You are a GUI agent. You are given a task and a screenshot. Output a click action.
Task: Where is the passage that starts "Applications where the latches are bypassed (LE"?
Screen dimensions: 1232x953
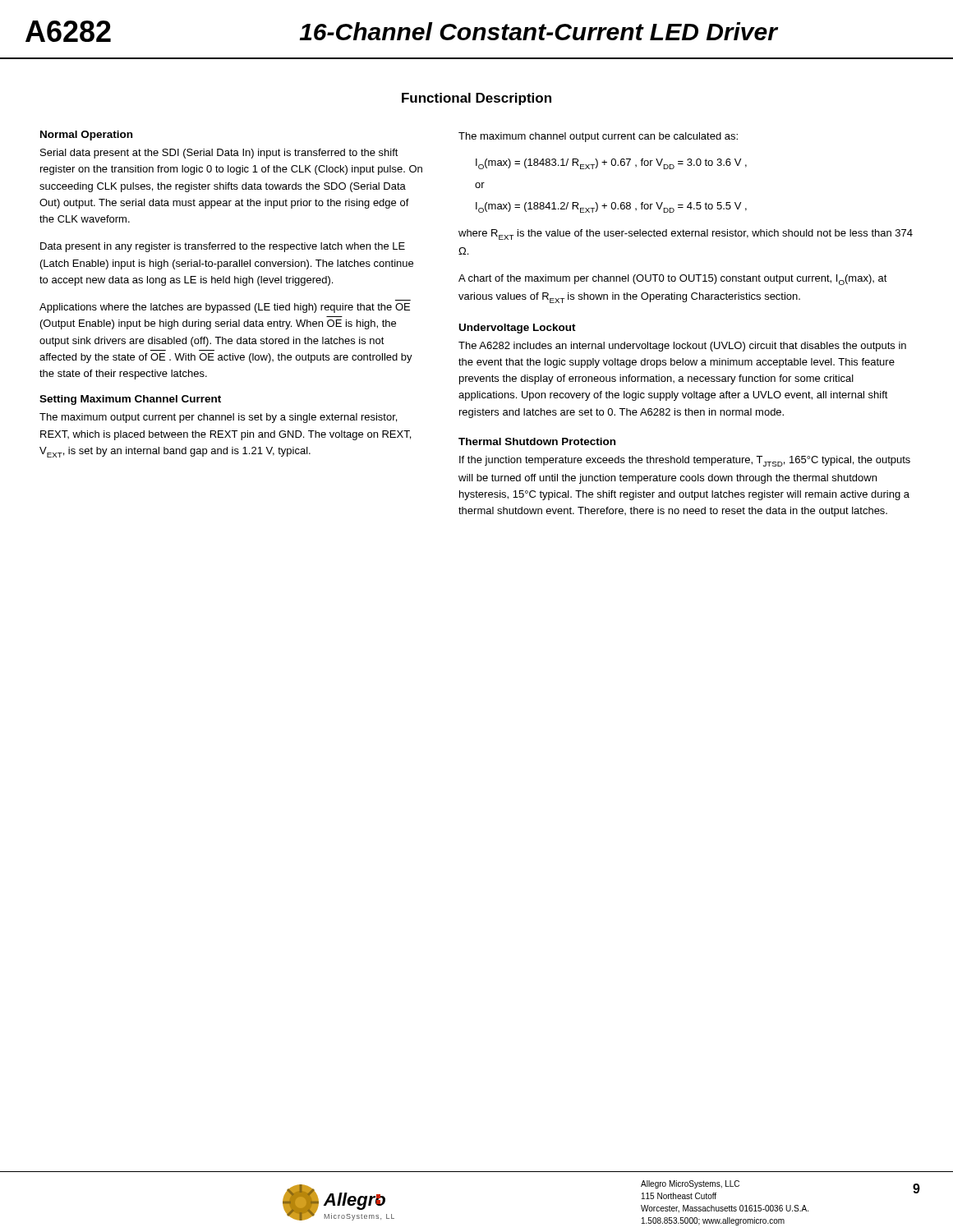pos(226,340)
